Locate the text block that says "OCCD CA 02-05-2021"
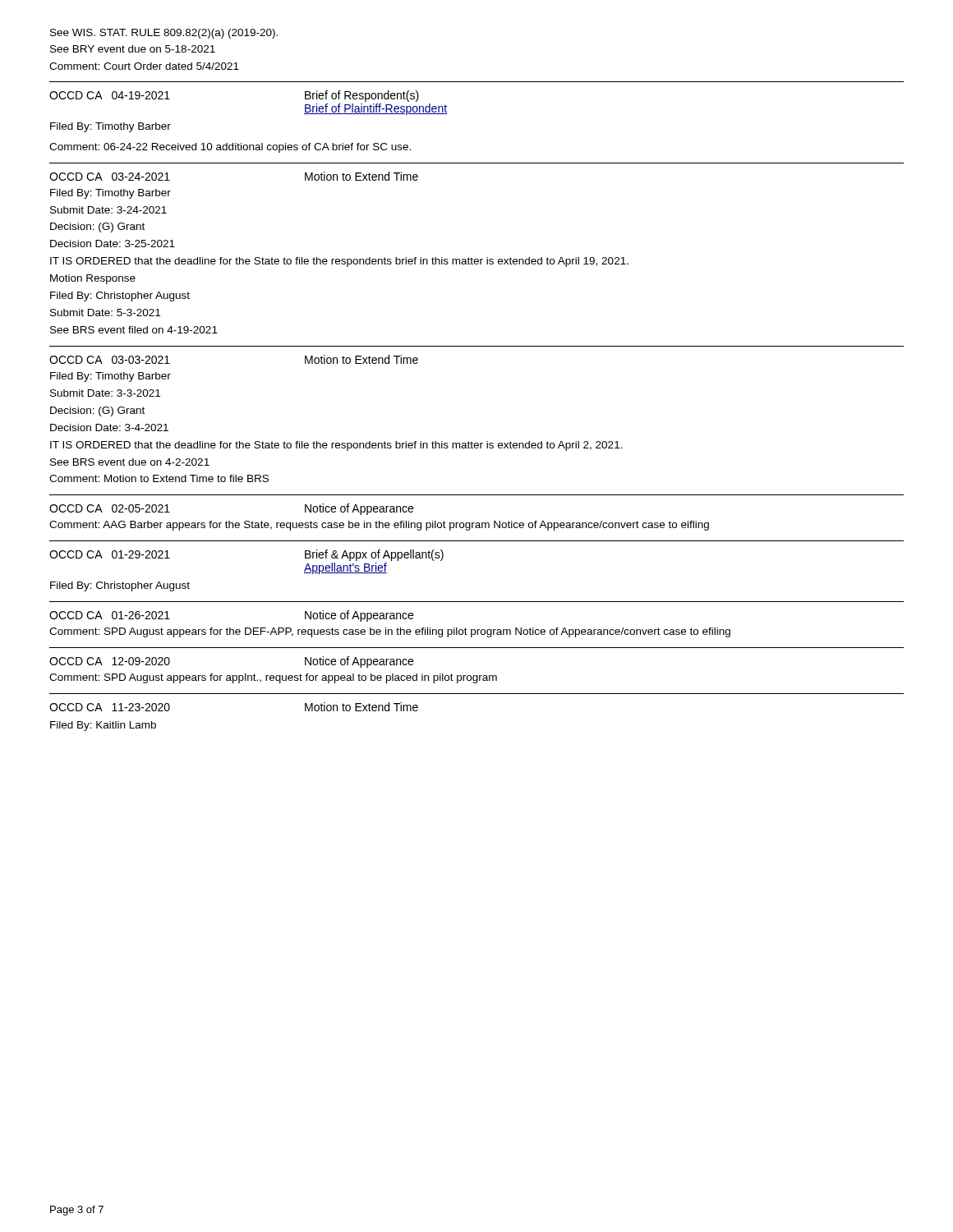 click(476, 518)
